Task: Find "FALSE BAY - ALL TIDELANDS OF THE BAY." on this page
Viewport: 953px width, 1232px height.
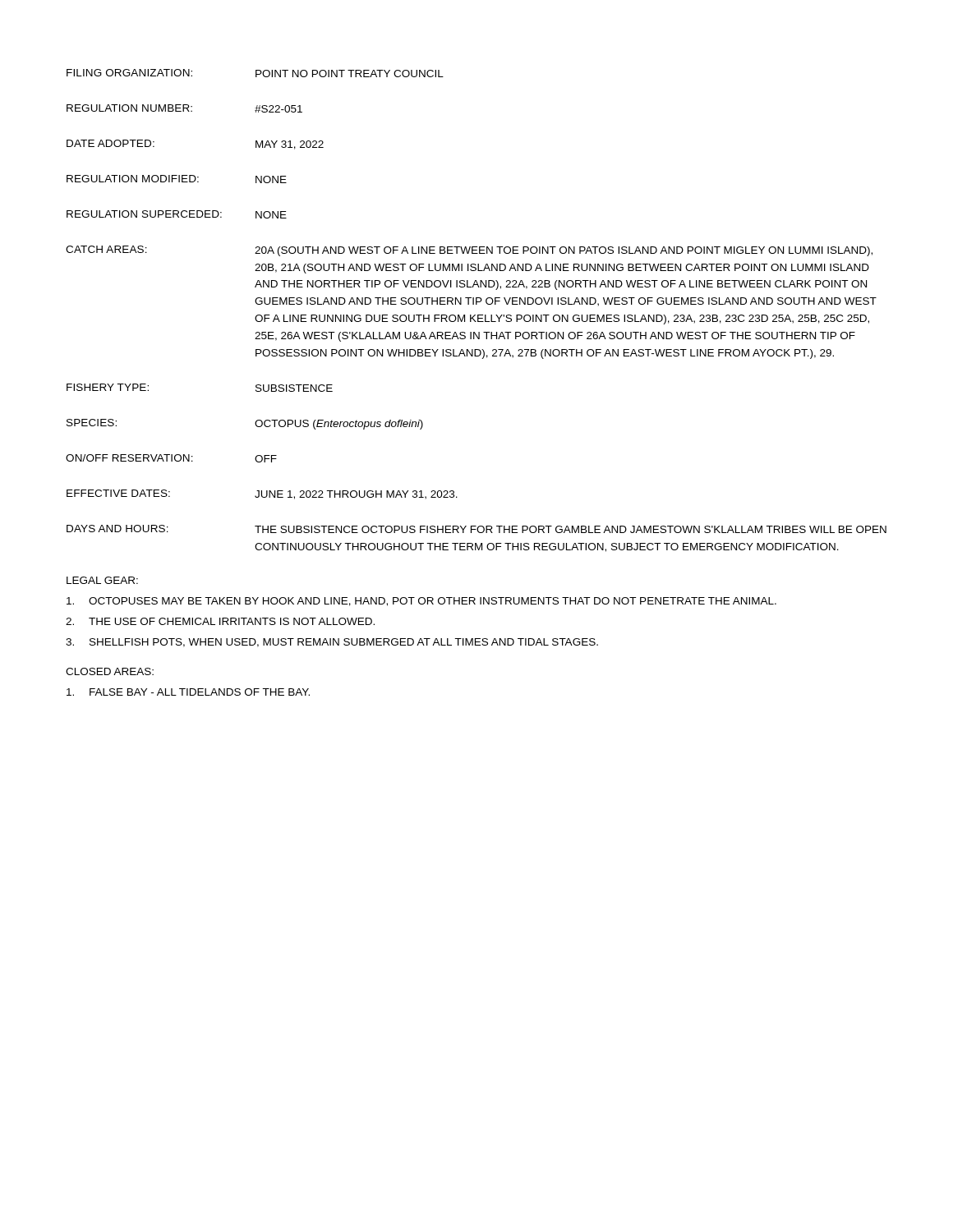Action: click(188, 692)
